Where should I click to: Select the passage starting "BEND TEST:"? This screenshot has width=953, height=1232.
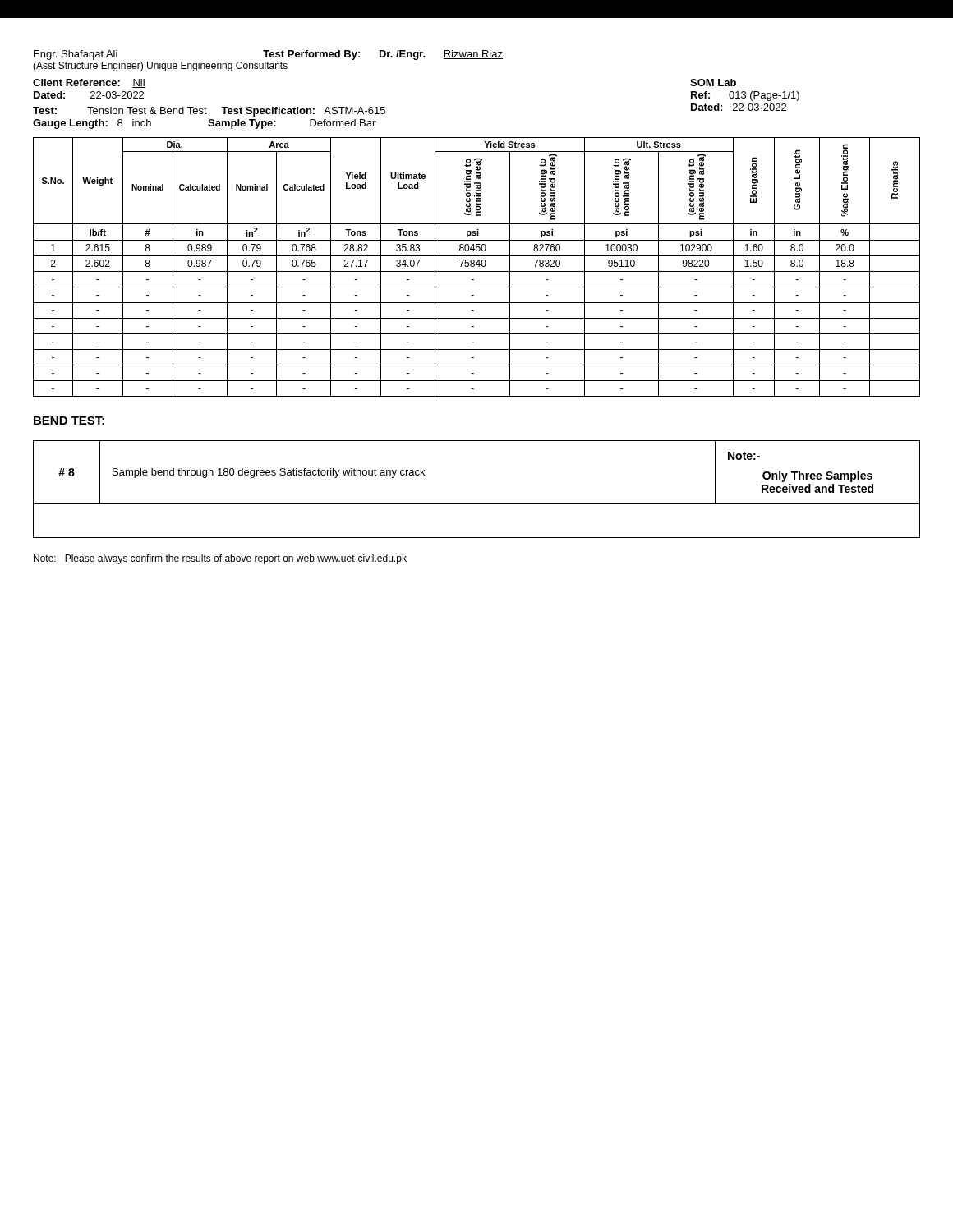pos(69,420)
